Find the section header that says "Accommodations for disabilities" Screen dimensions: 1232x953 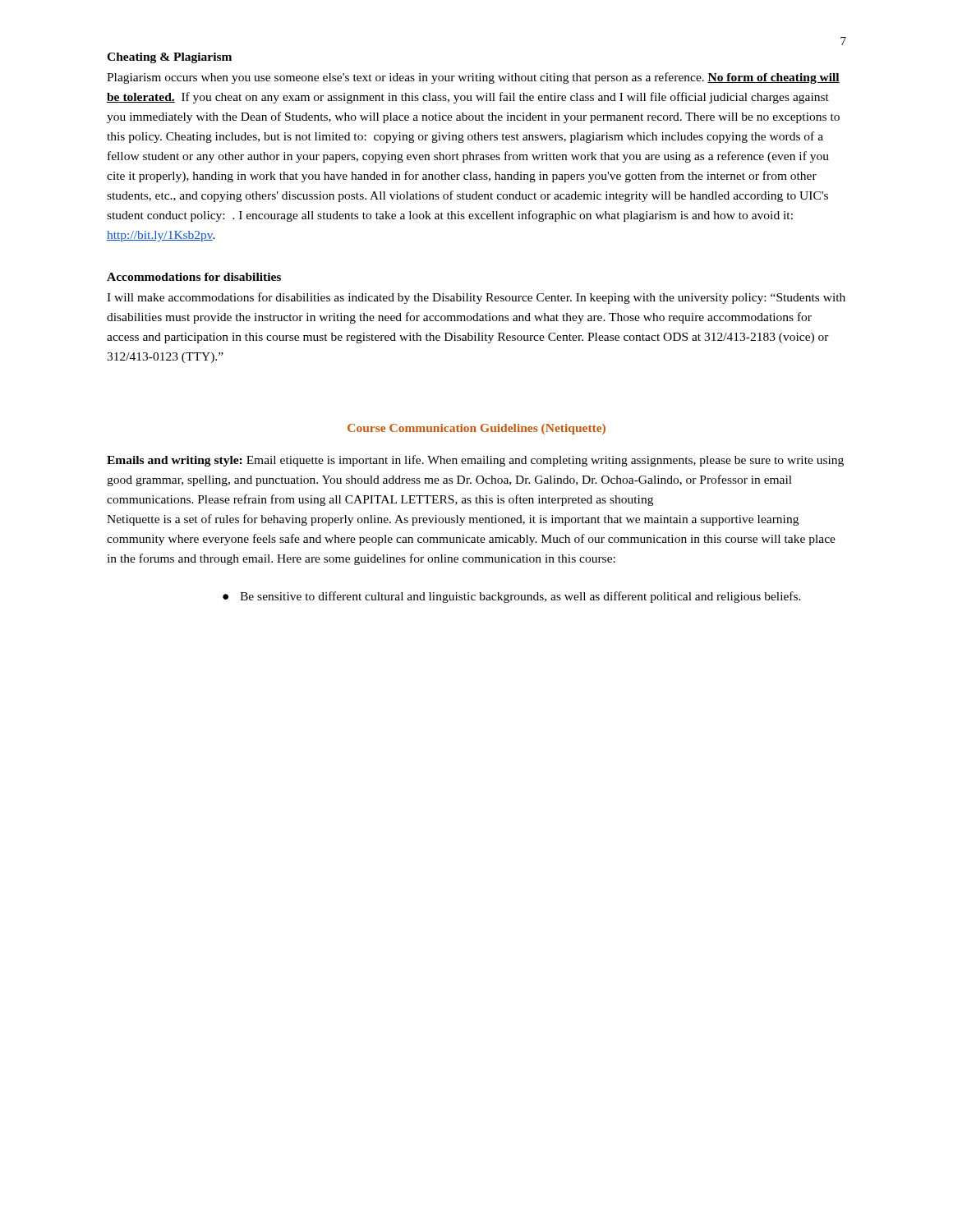[194, 277]
